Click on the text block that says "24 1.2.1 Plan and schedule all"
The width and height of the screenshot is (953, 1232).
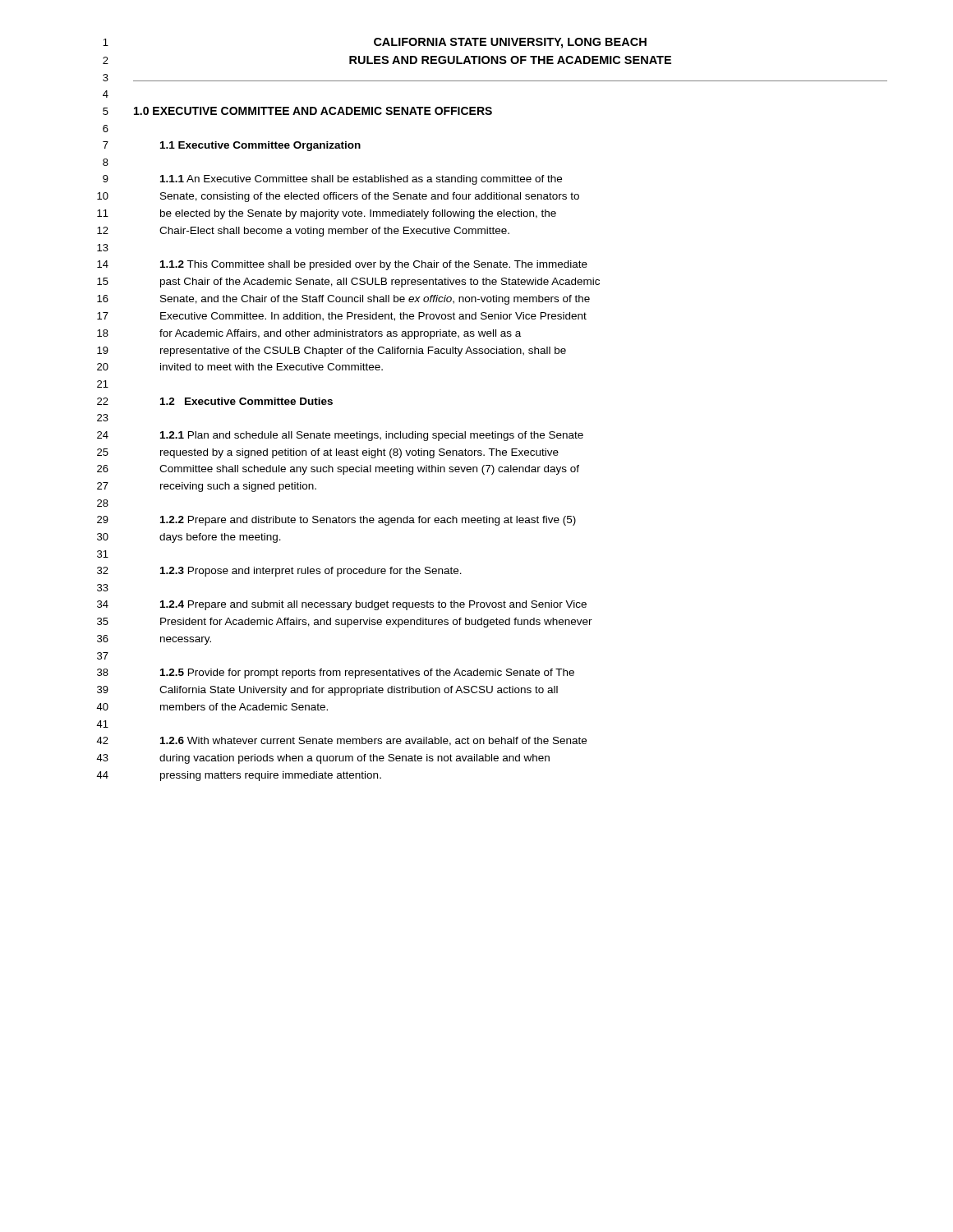(485, 461)
